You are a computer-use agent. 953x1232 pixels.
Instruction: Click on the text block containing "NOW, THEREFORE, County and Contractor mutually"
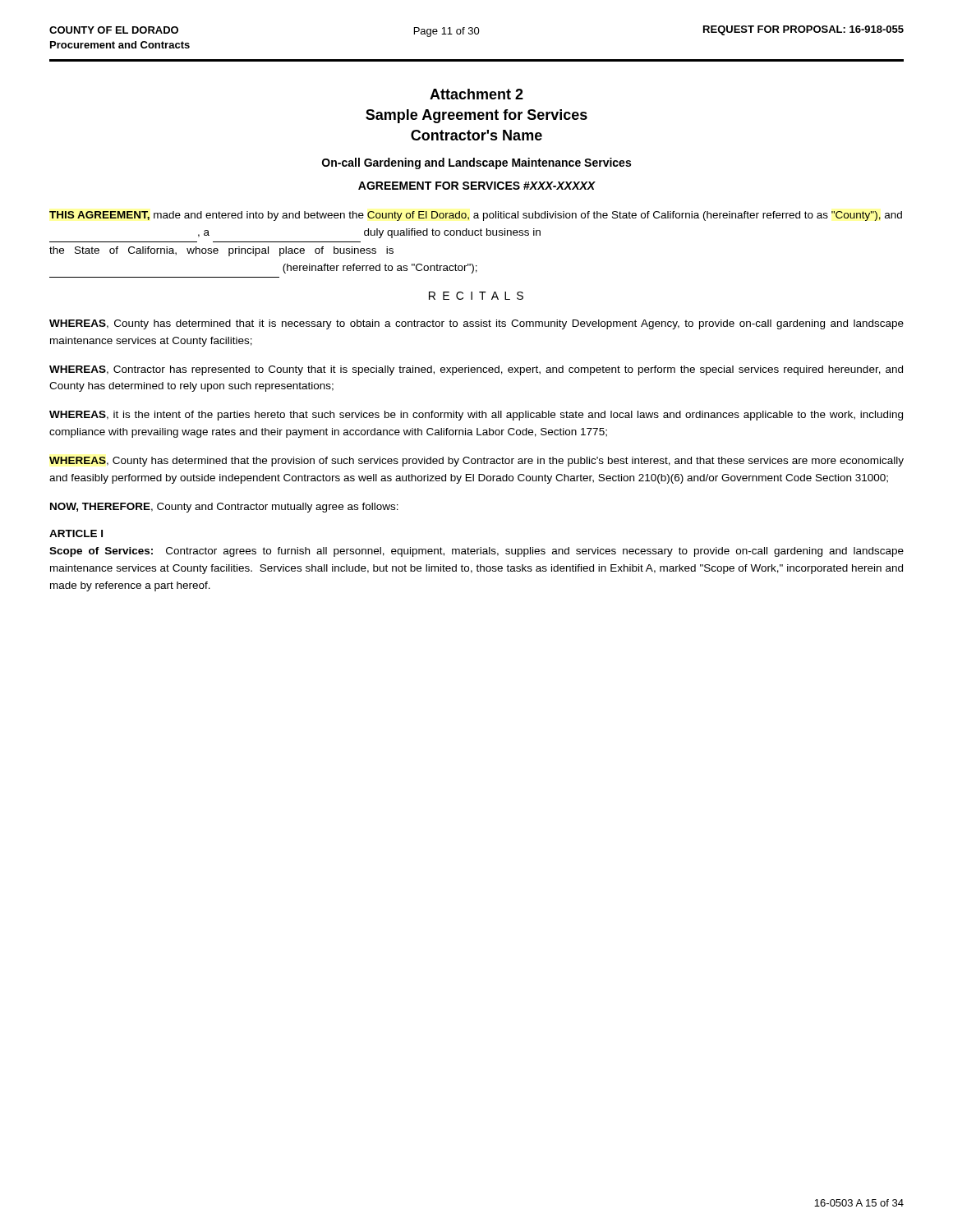[x=224, y=506]
